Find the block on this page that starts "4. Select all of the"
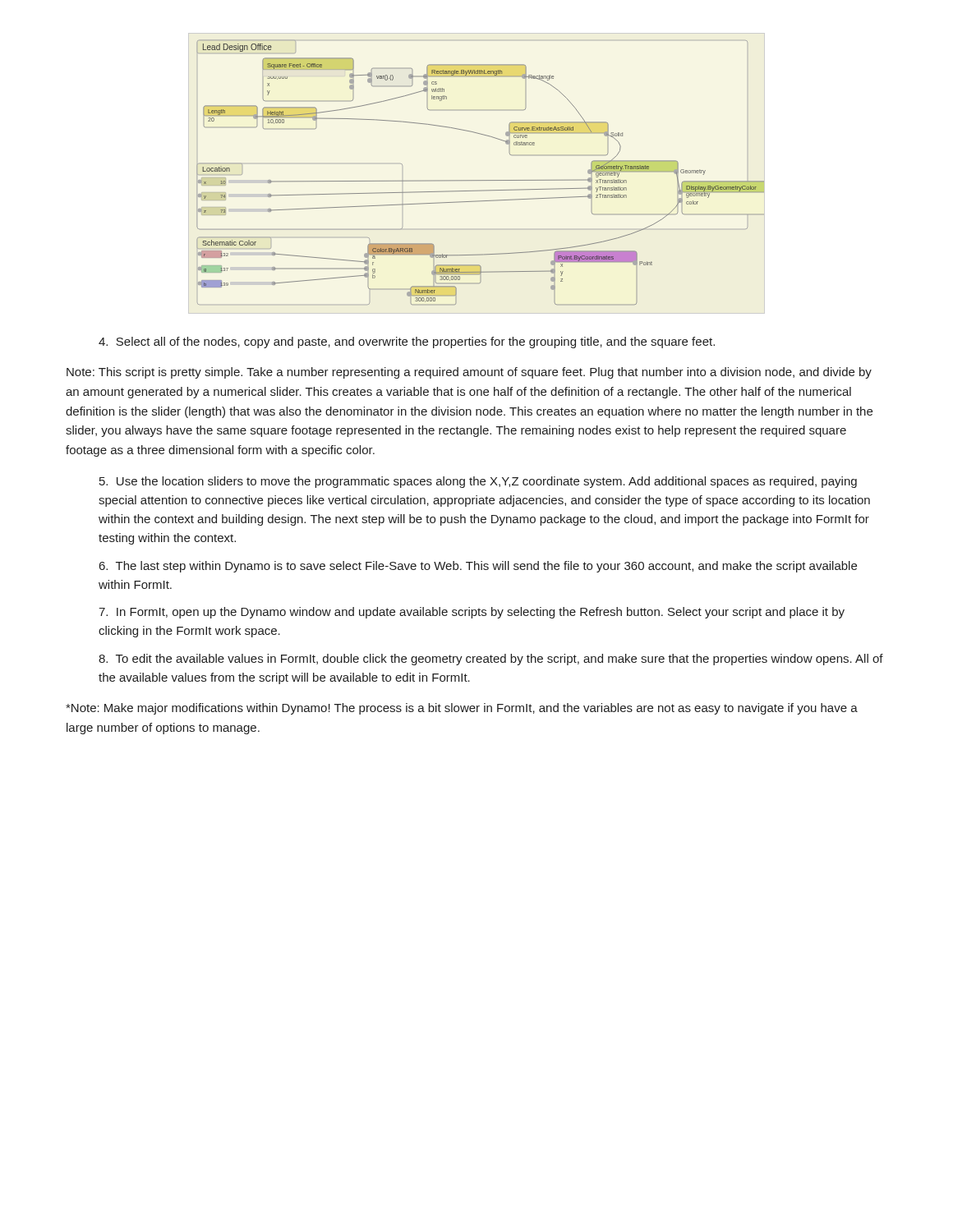This screenshot has height=1232, width=953. click(407, 341)
